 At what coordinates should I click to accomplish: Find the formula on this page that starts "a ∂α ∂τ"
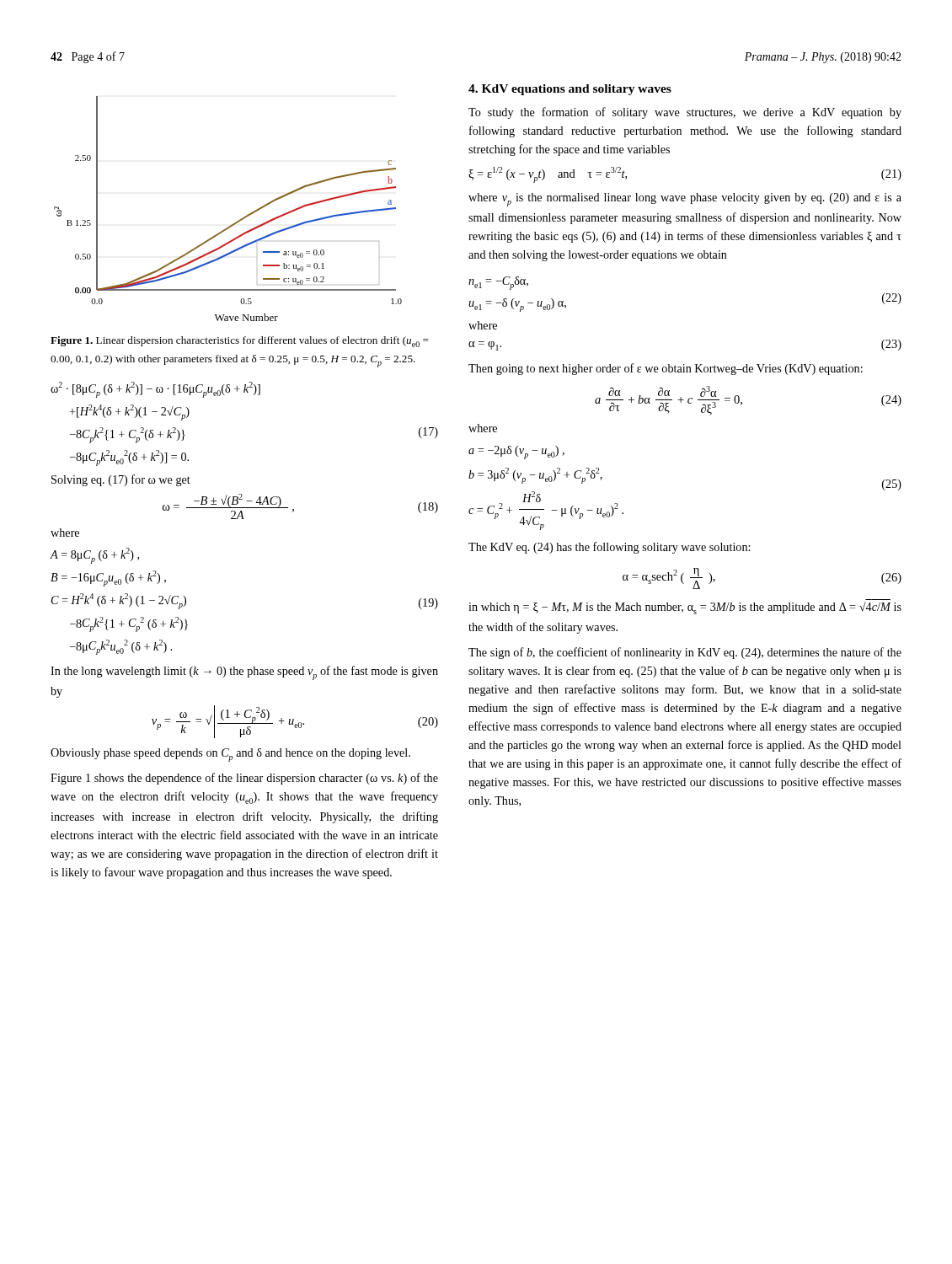685,400
